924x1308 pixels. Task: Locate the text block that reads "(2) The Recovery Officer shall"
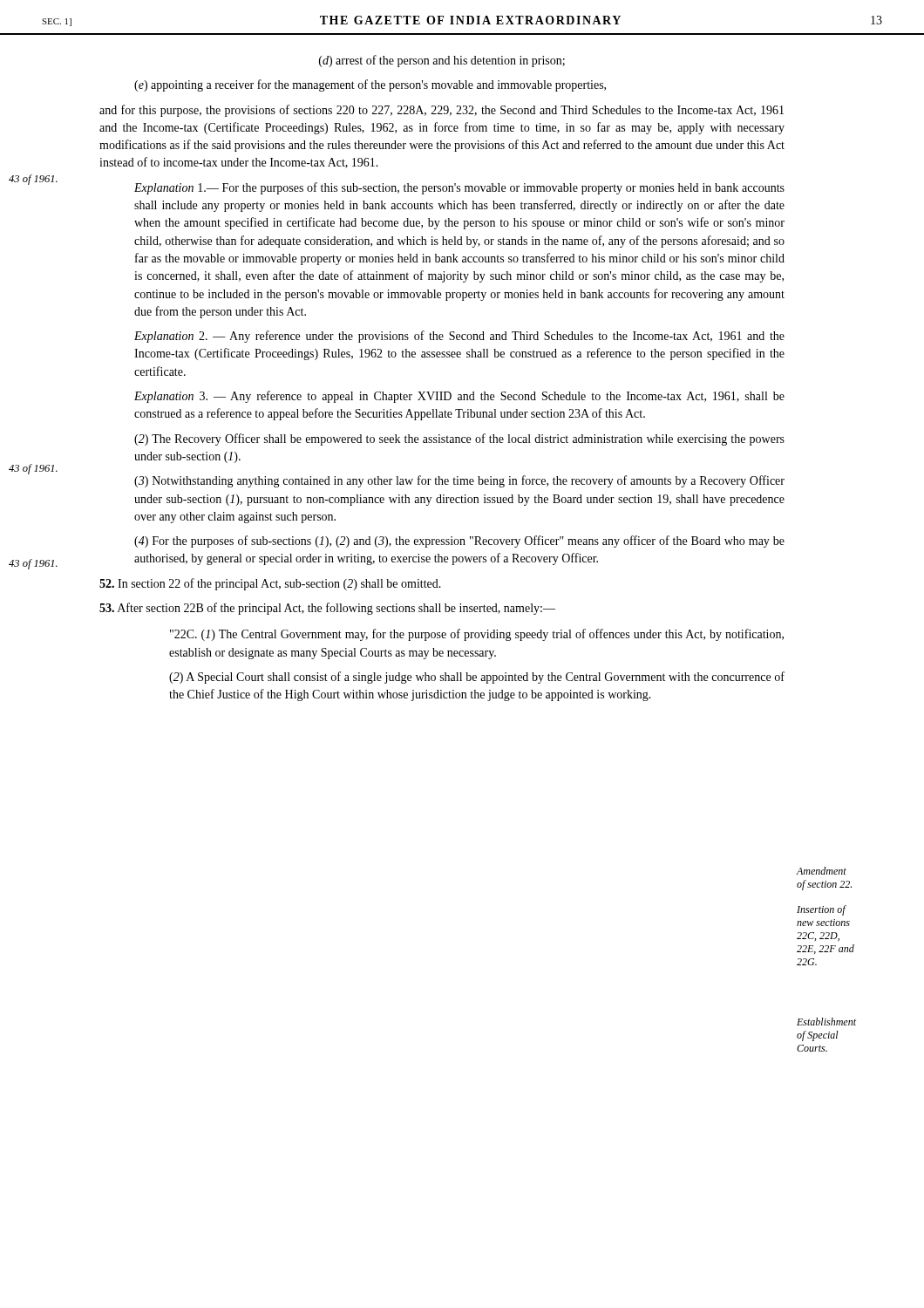(x=459, y=448)
